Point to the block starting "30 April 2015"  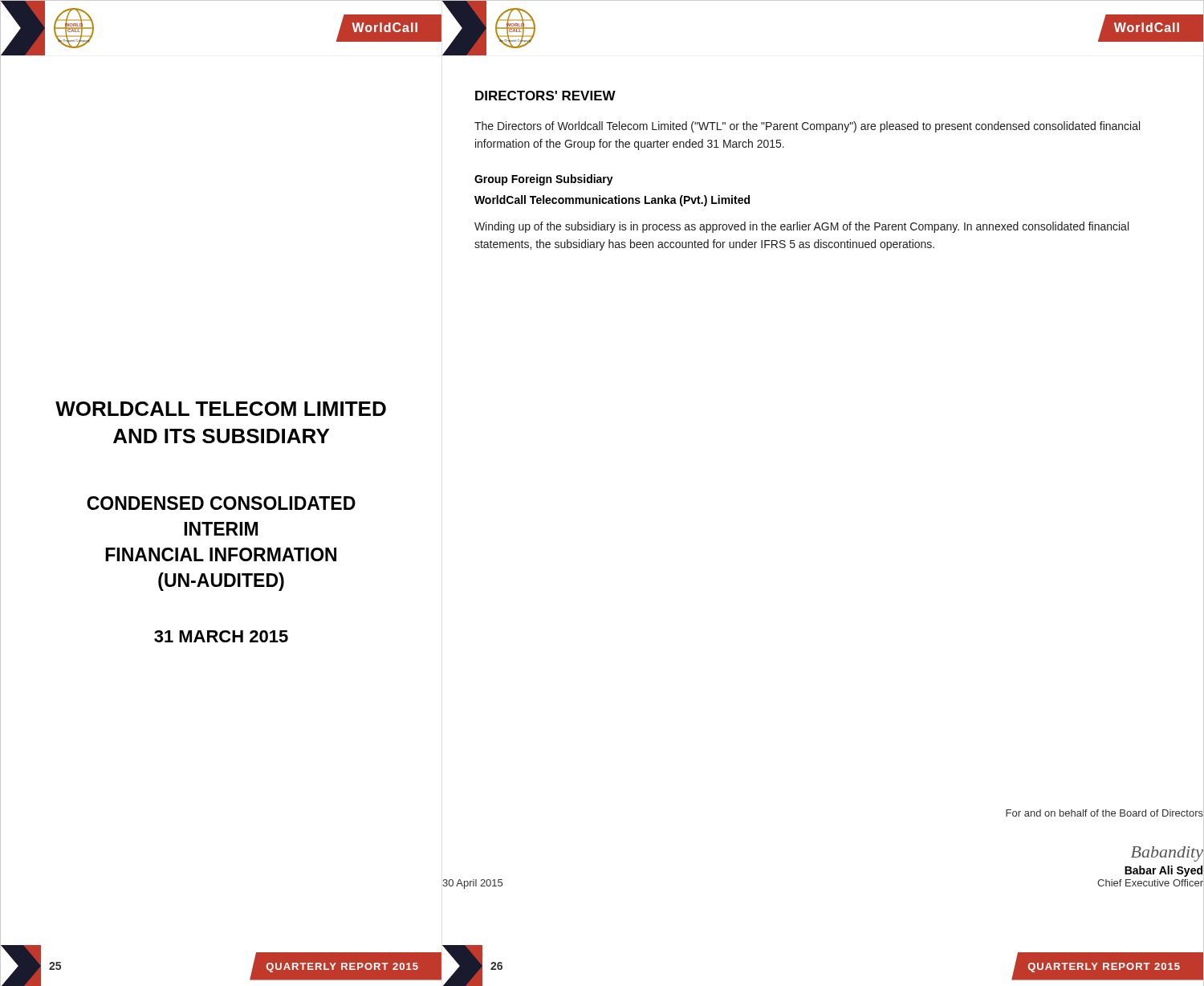473,883
